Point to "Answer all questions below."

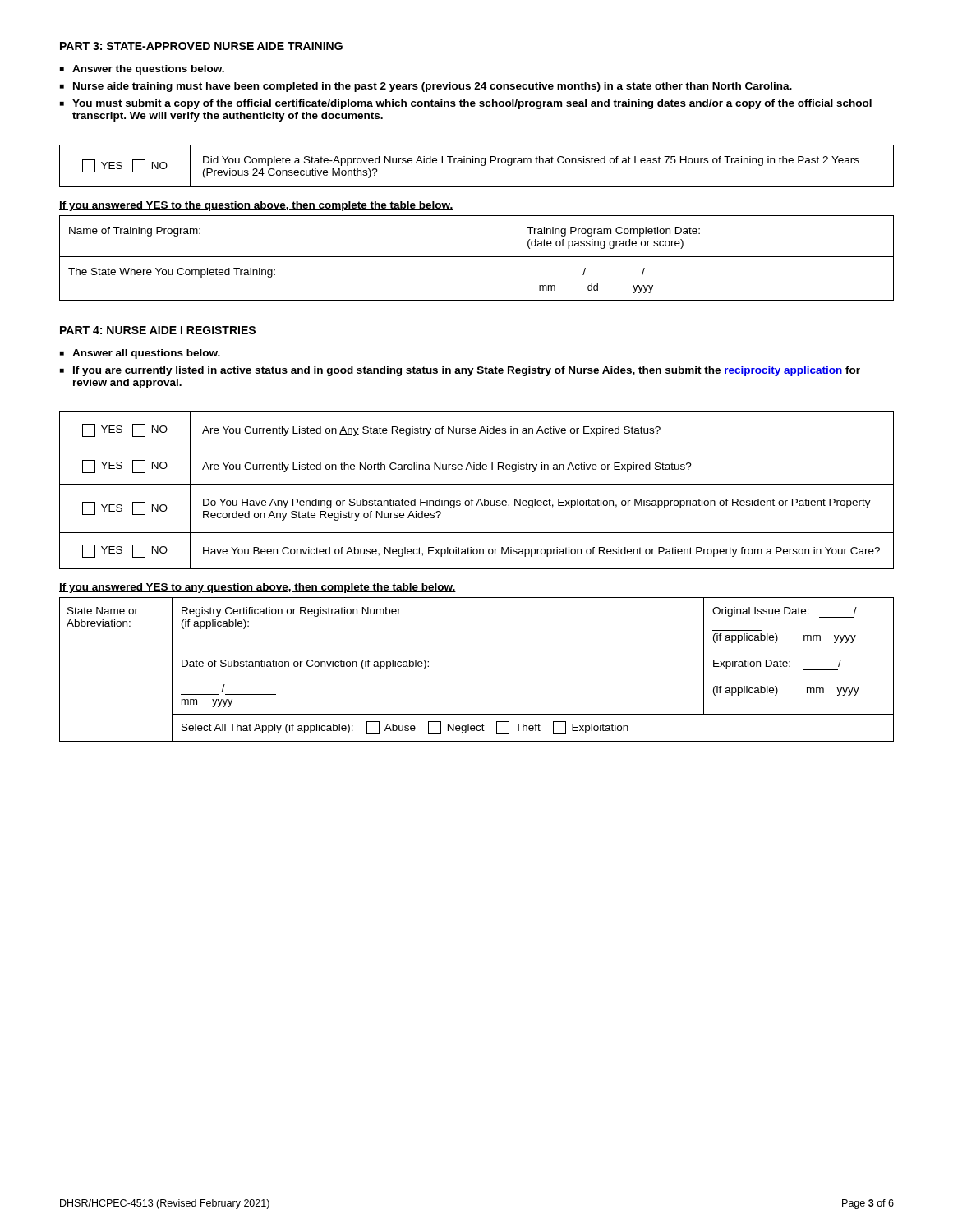[x=146, y=353]
